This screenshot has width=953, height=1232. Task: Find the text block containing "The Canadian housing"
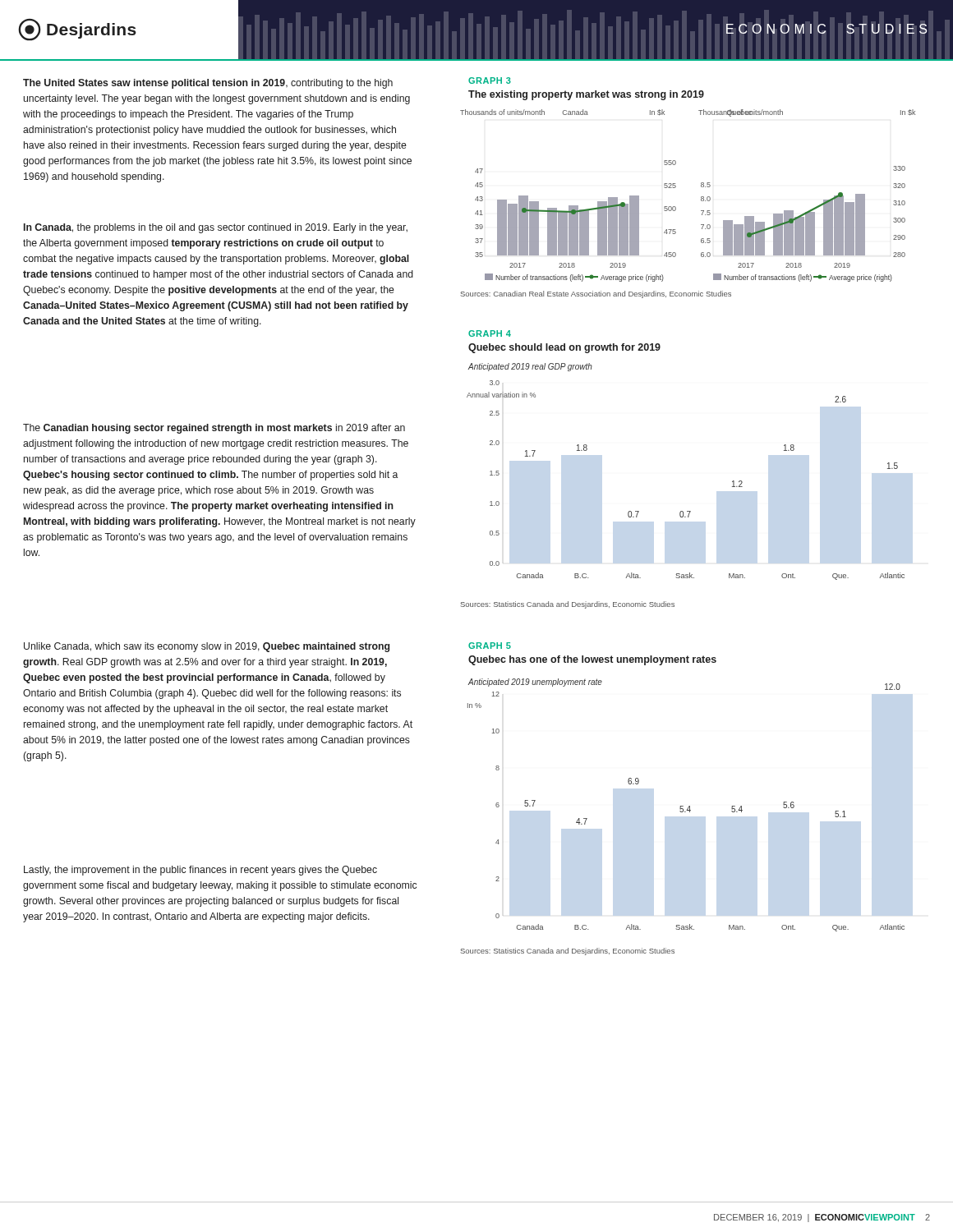click(x=219, y=491)
